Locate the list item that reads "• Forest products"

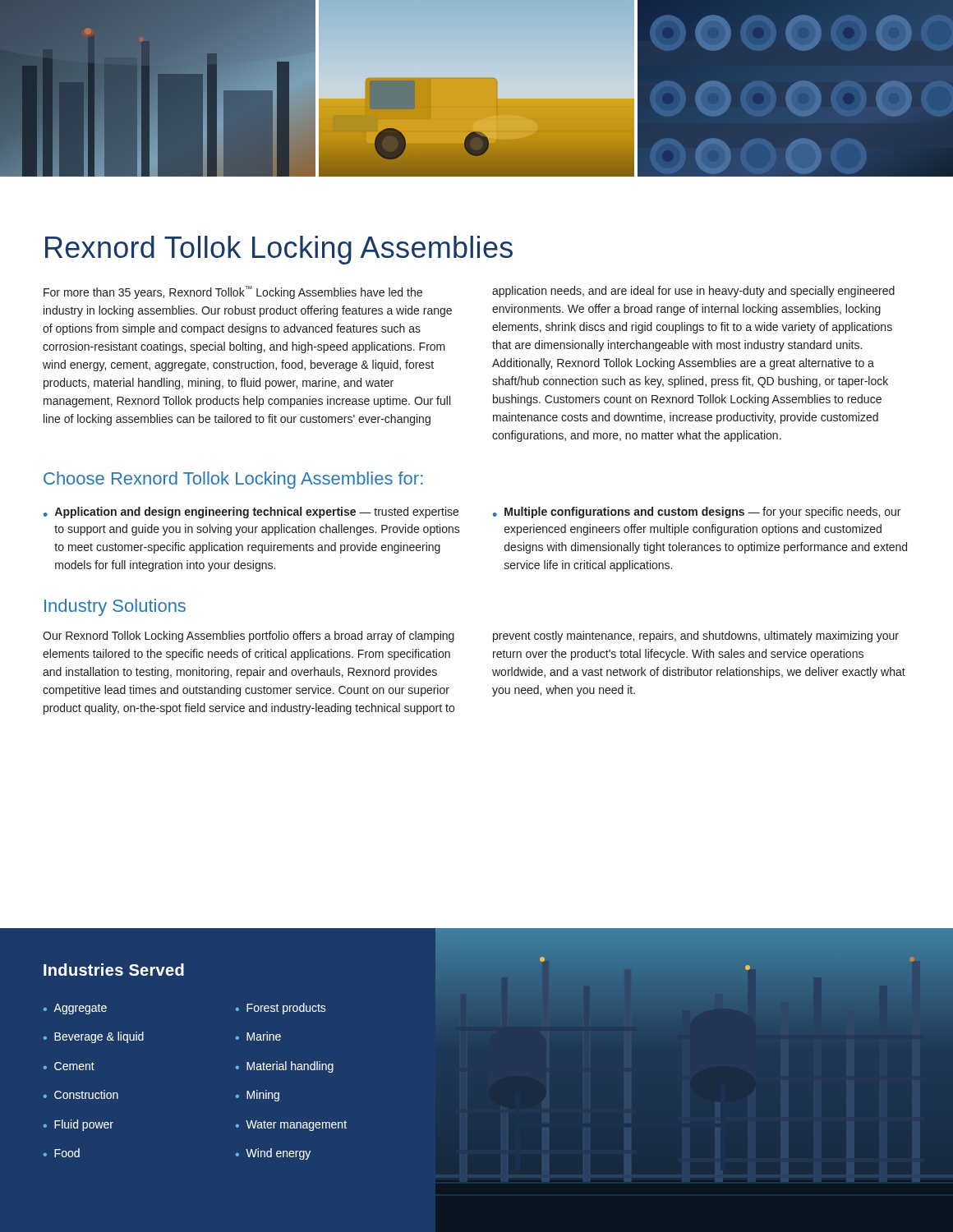pyautogui.click(x=281, y=1010)
